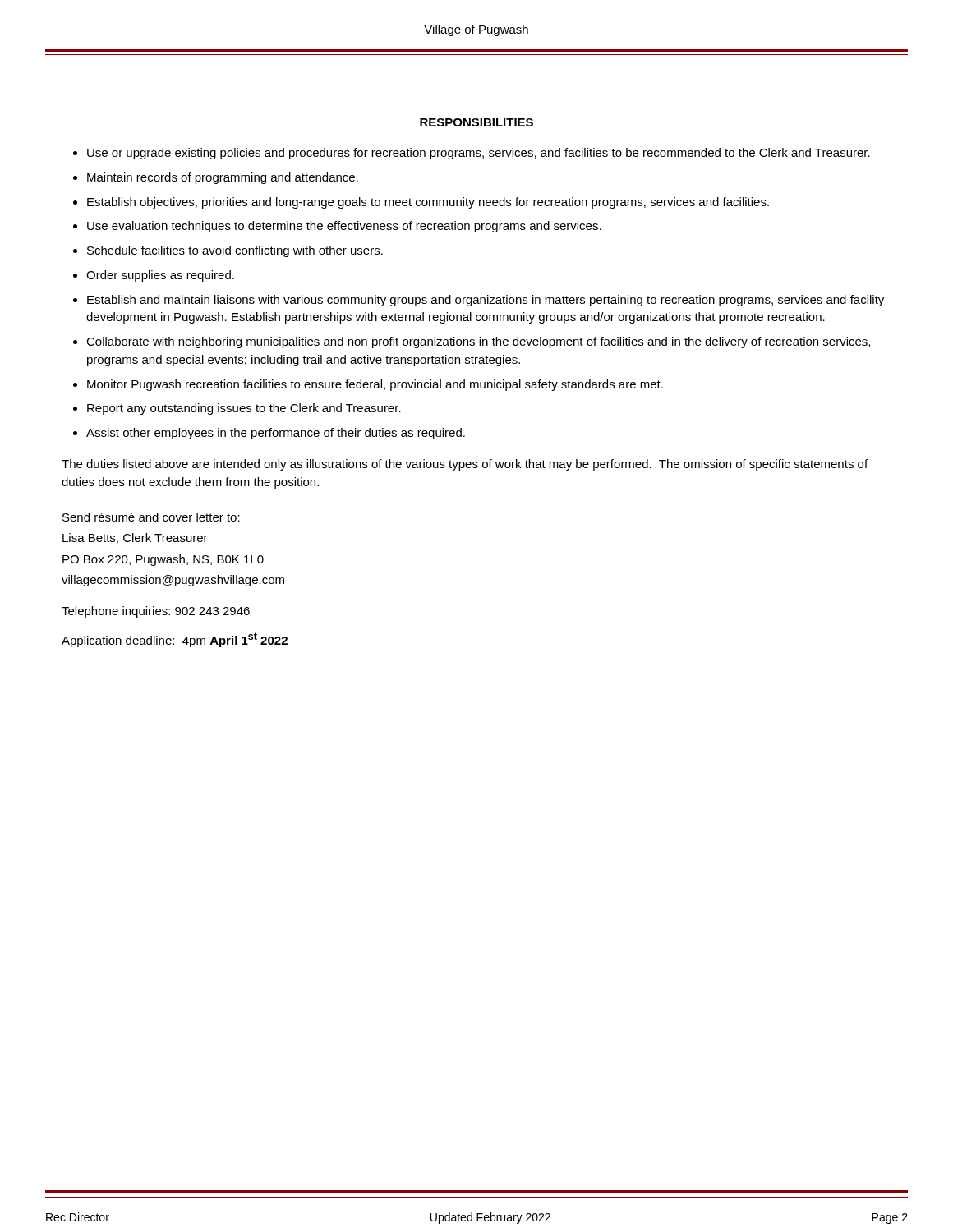Find the text block containing "Send résumé and cover letter to: Lisa"

pyautogui.click(x=173, y=548)
